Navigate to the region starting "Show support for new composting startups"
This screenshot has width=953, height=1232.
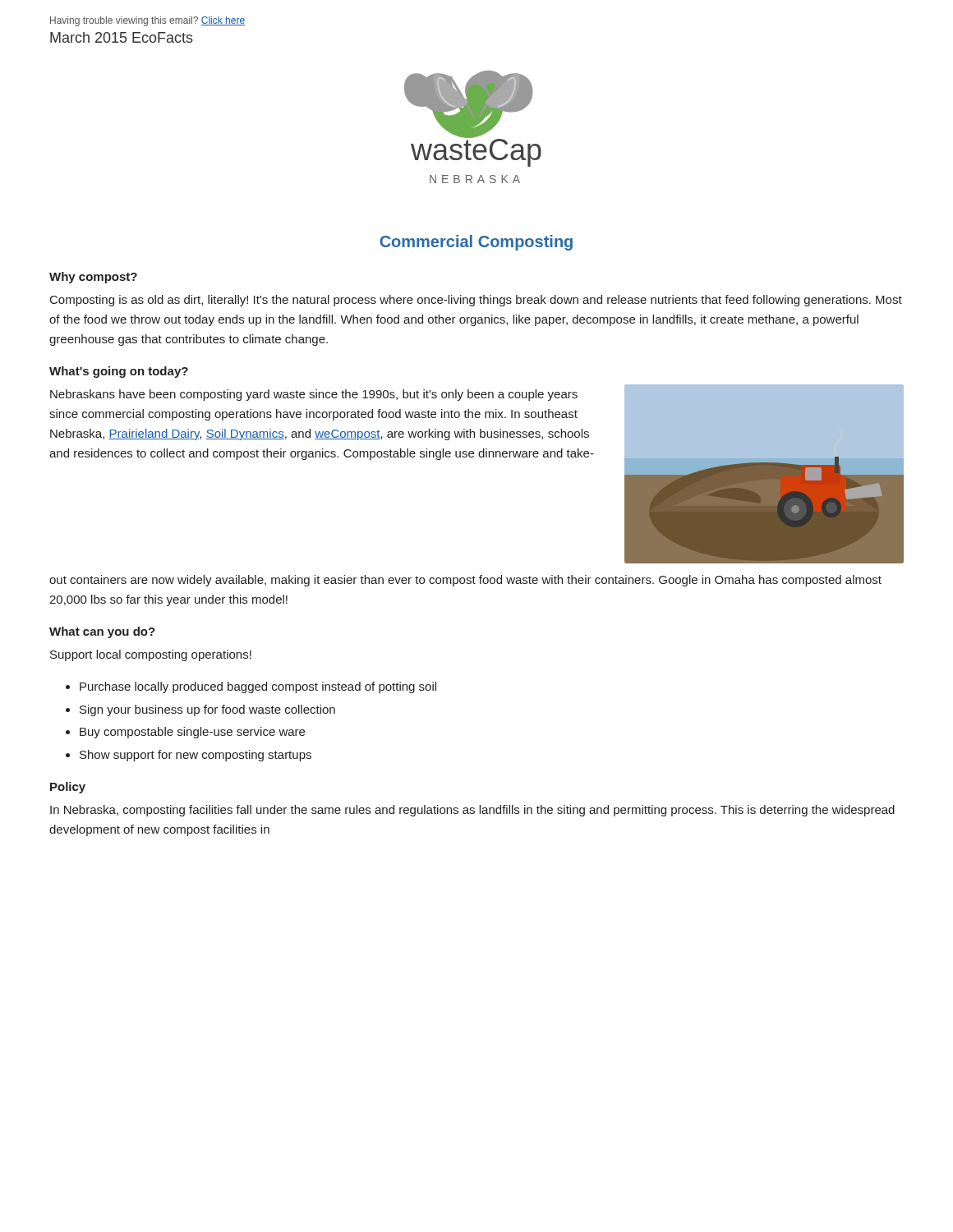pyautogui.click(x=195, y=754)
